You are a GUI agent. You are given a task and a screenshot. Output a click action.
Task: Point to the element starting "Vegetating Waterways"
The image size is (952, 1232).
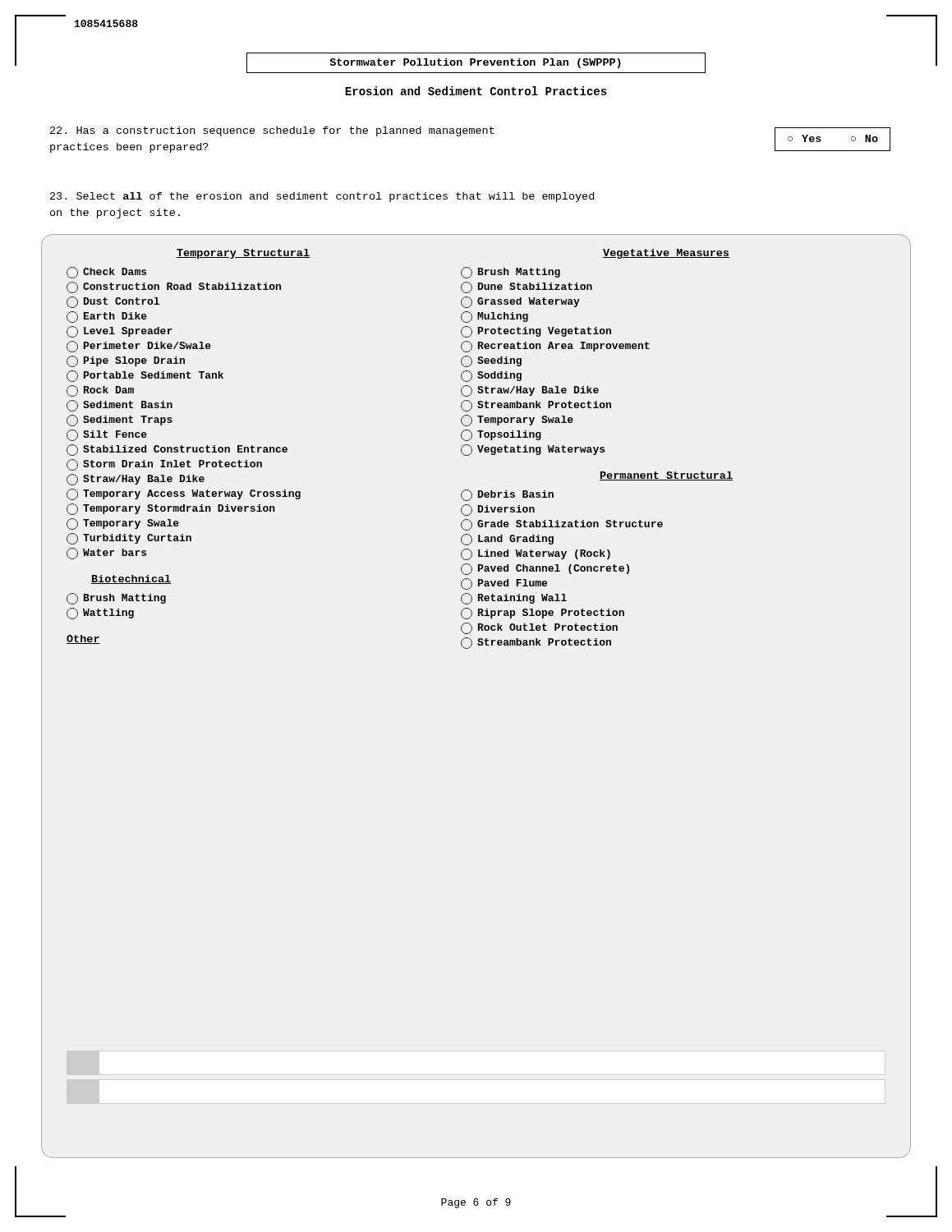pos(533,450)
